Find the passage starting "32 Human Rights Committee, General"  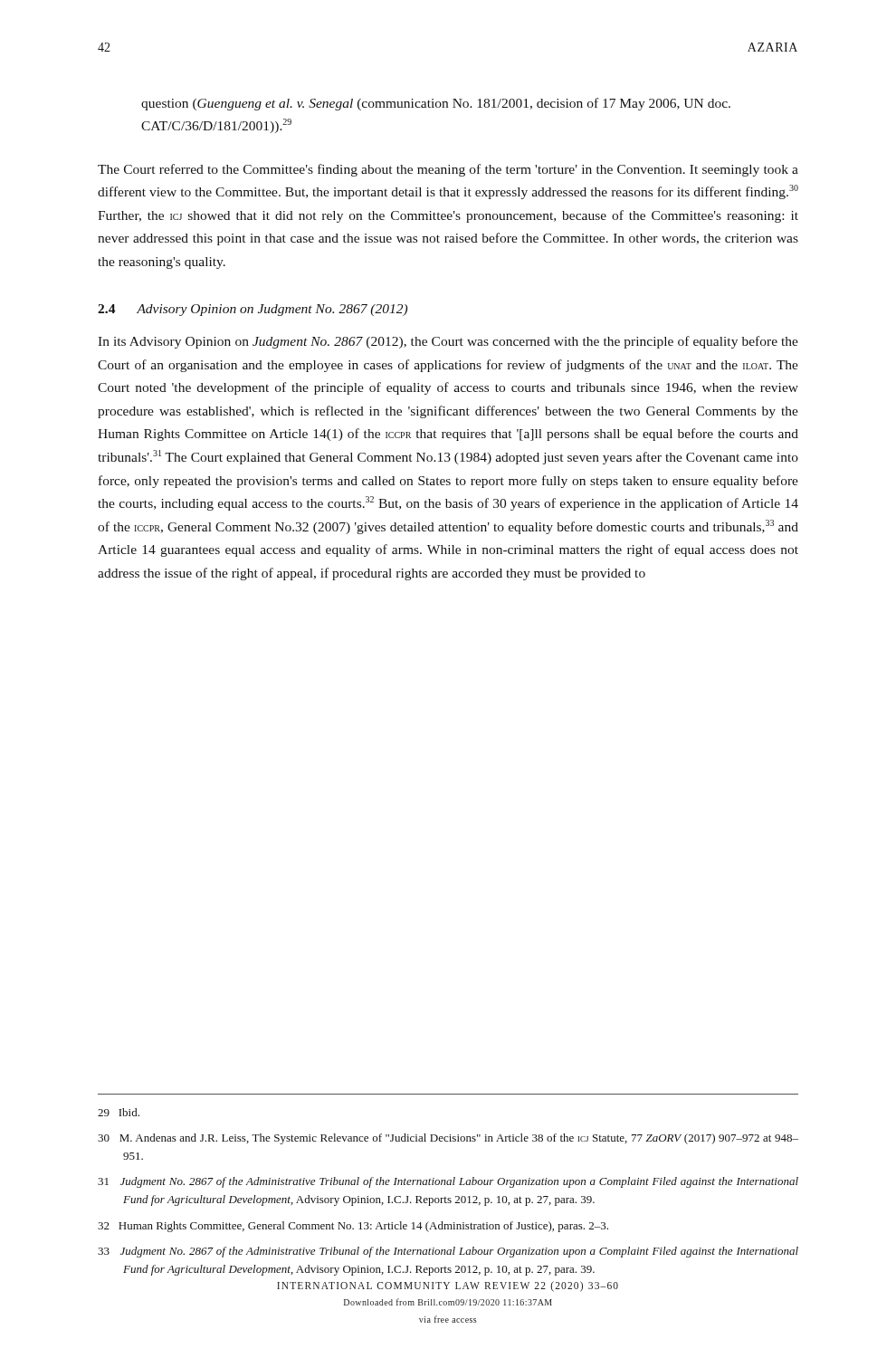coord(353,1225)
